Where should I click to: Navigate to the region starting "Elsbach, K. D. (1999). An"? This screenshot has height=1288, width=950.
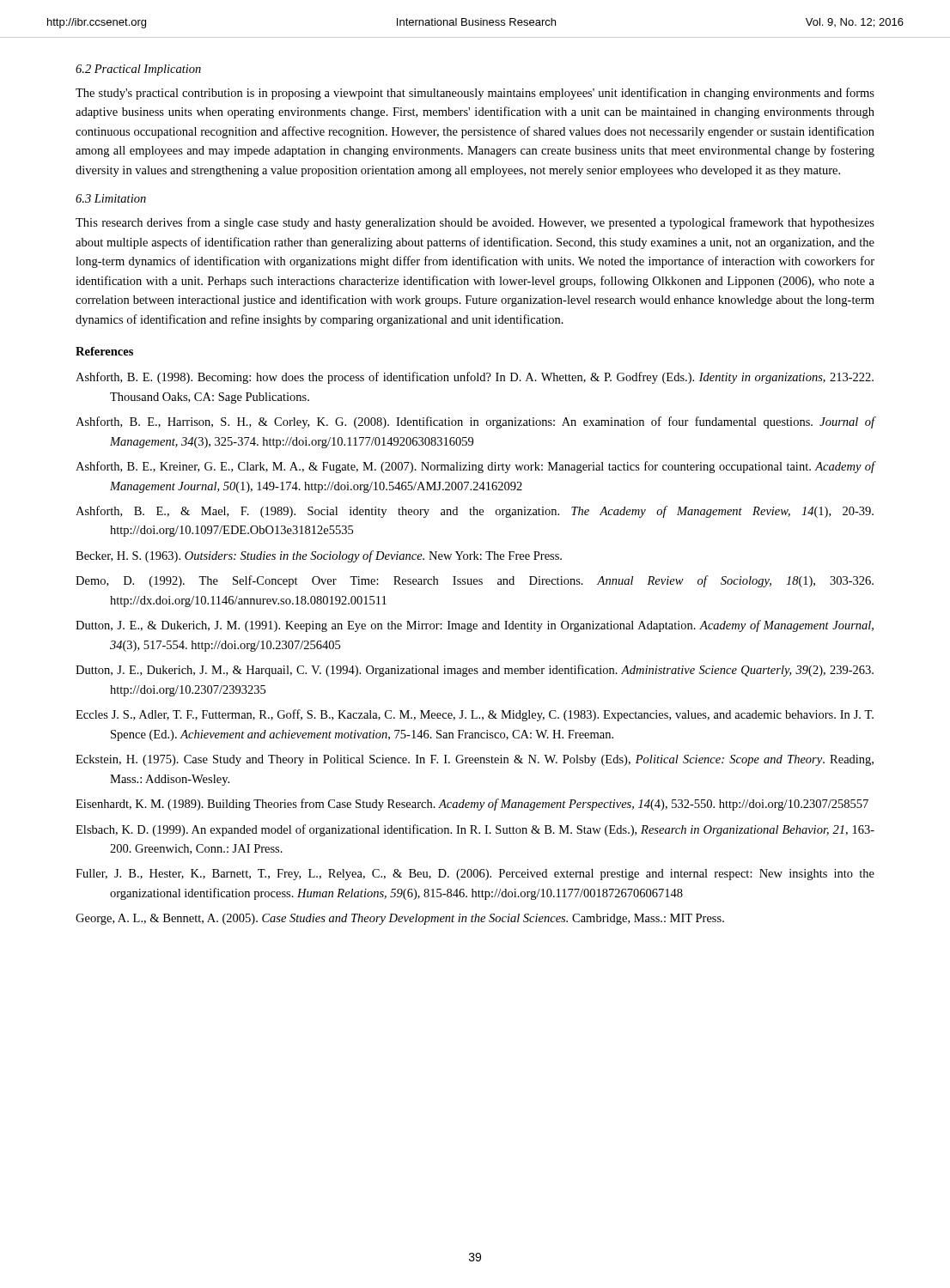[x=475, y=839]
